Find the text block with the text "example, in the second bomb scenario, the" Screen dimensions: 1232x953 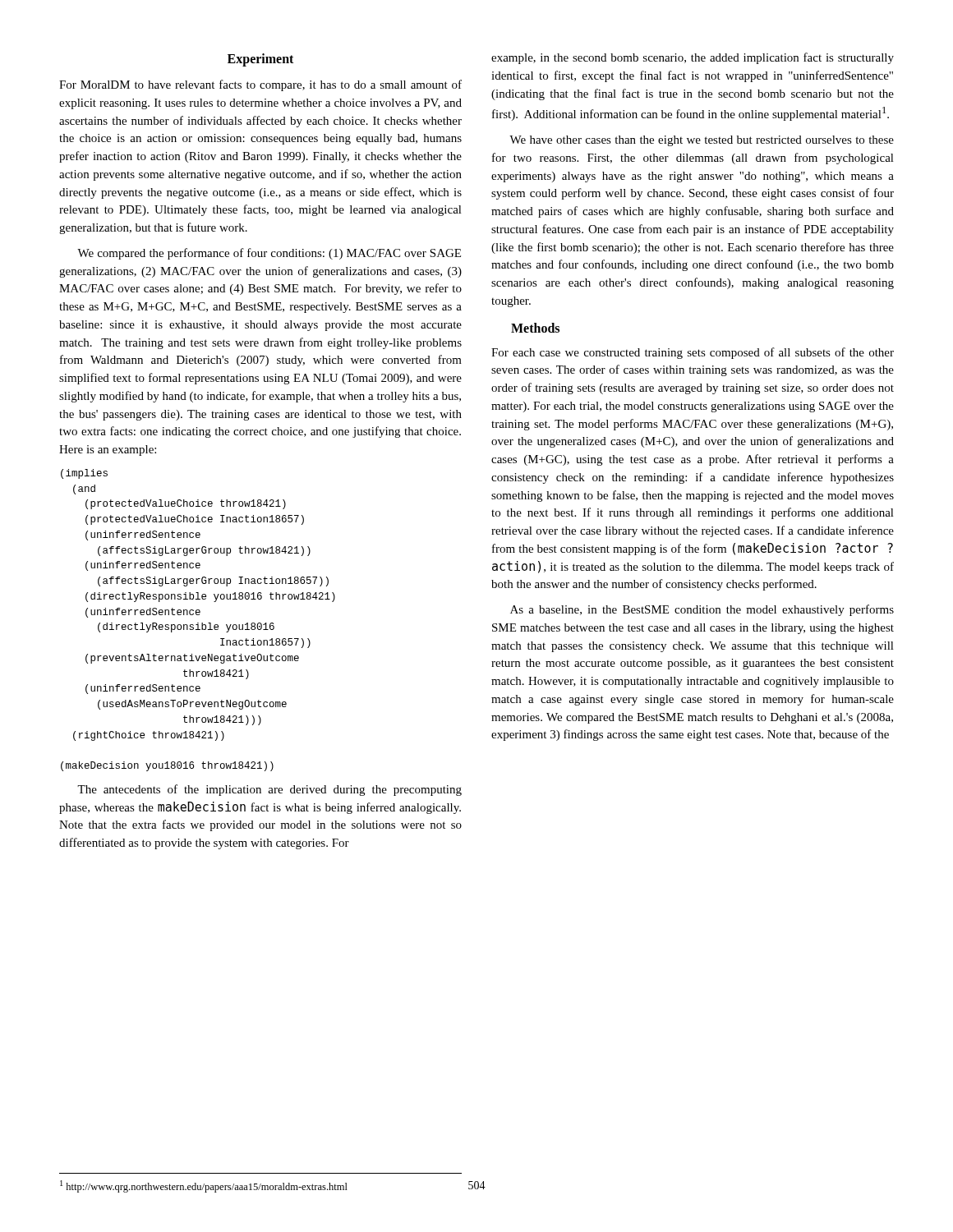click(693, 87)
